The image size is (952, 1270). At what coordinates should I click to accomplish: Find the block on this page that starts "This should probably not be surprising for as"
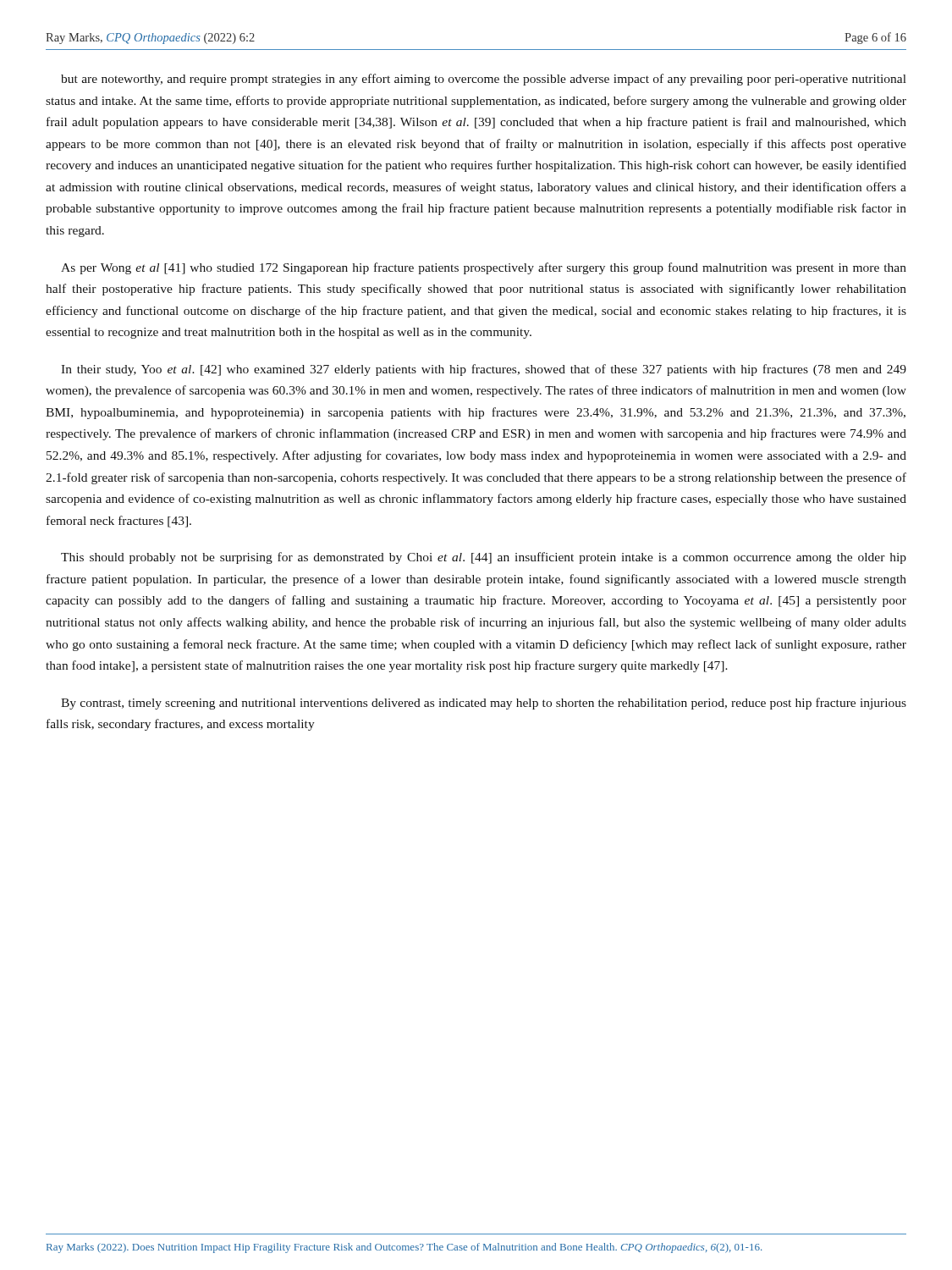click(x=476, y=611)
